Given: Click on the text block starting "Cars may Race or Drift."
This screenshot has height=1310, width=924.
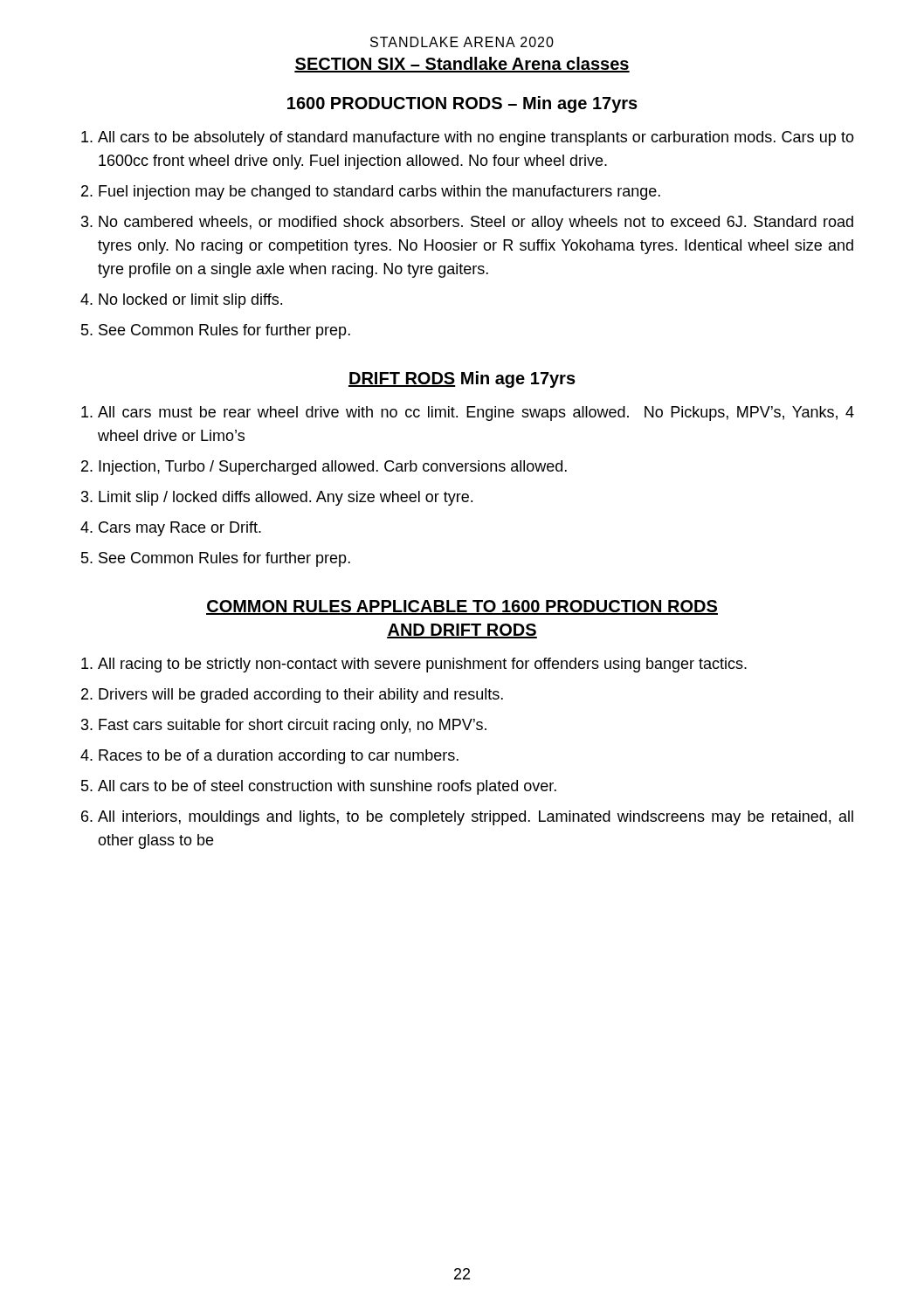Looking at the screenshot, I should point(180,527).
